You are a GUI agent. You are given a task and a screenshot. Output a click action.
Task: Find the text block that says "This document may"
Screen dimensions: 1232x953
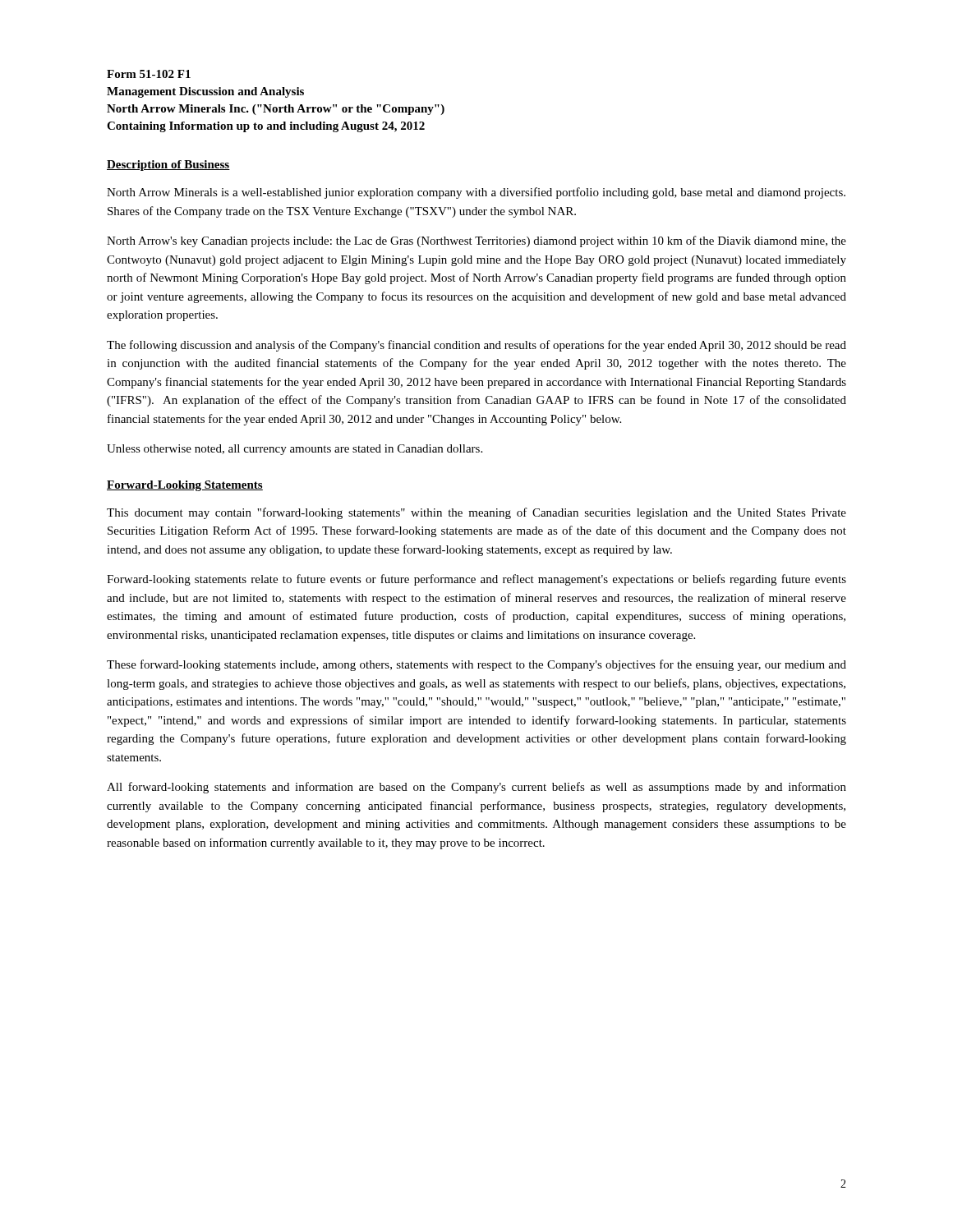tap(476, 531)
